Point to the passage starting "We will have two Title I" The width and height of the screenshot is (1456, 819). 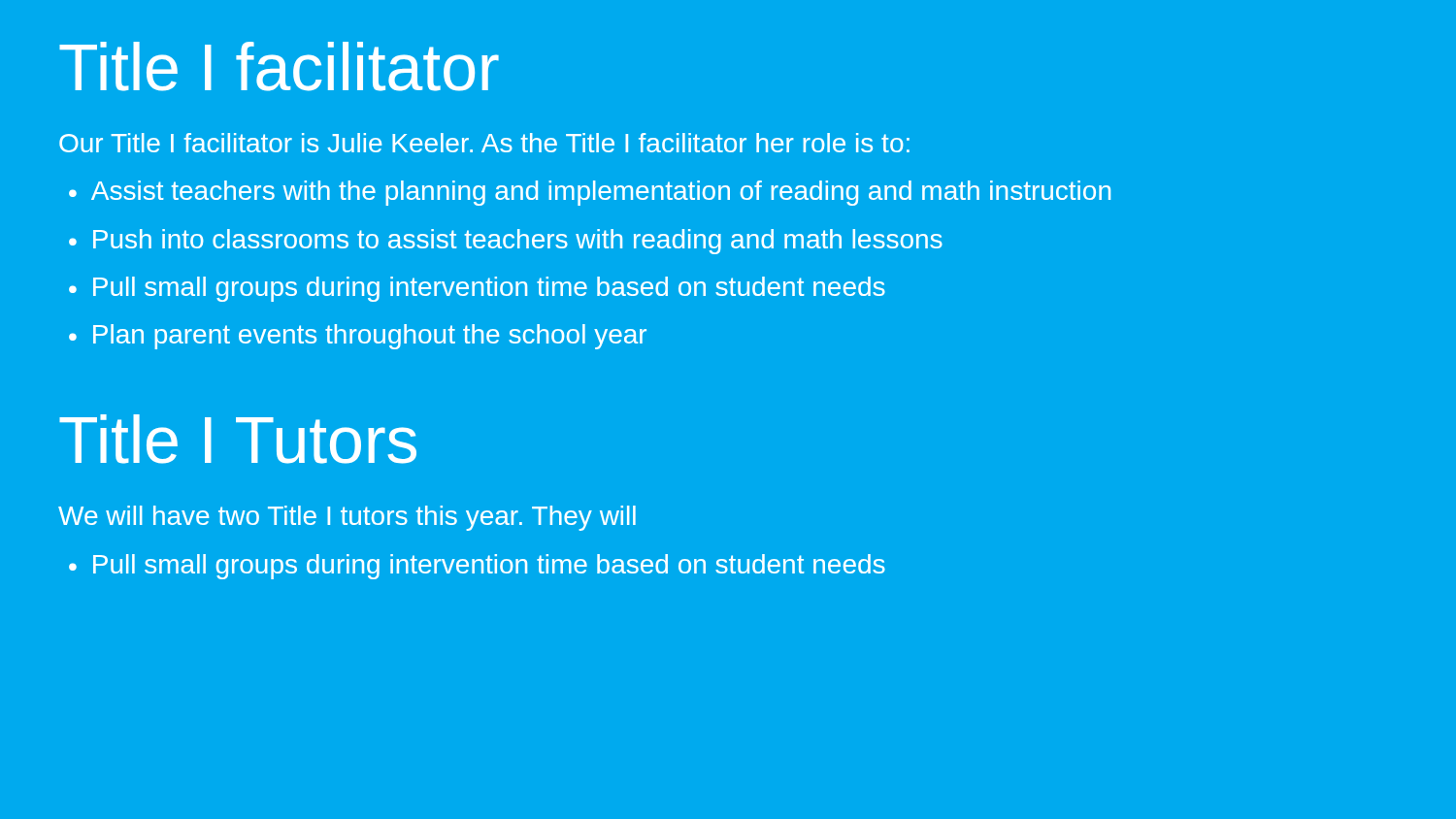(347, 518)
